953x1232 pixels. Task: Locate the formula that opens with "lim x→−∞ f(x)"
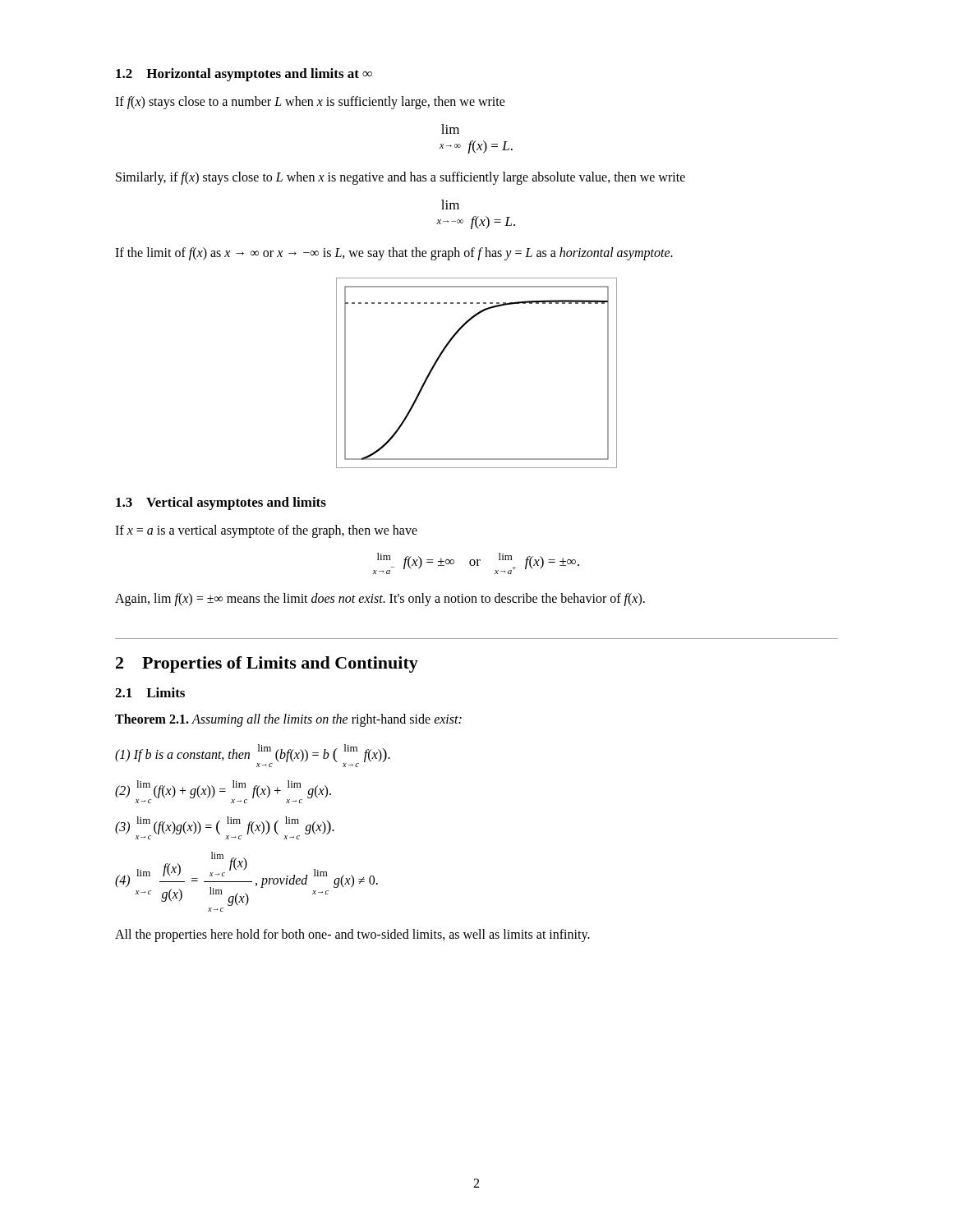click(x=476, y=214)
